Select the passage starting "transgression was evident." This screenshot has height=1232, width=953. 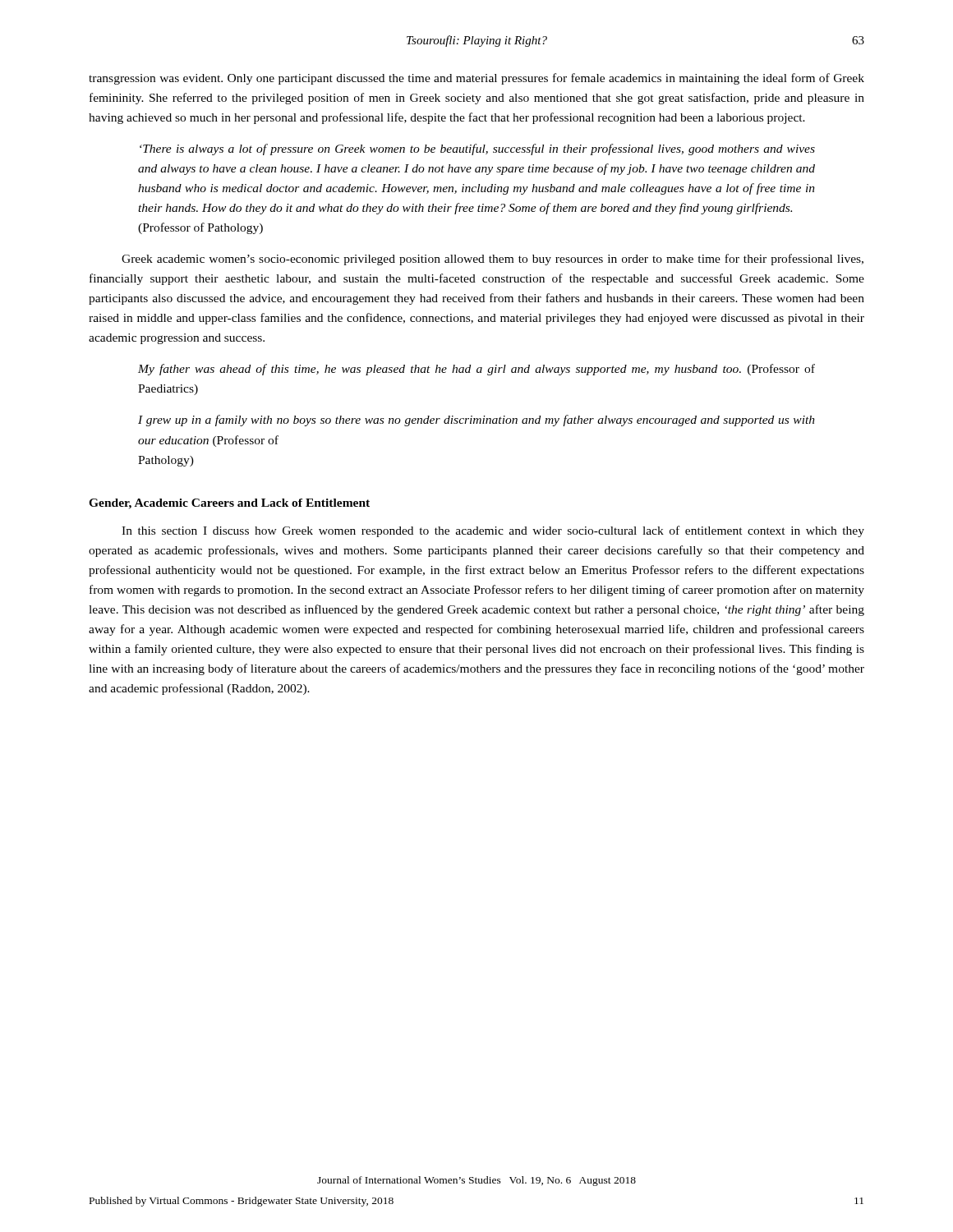point(476,98)
